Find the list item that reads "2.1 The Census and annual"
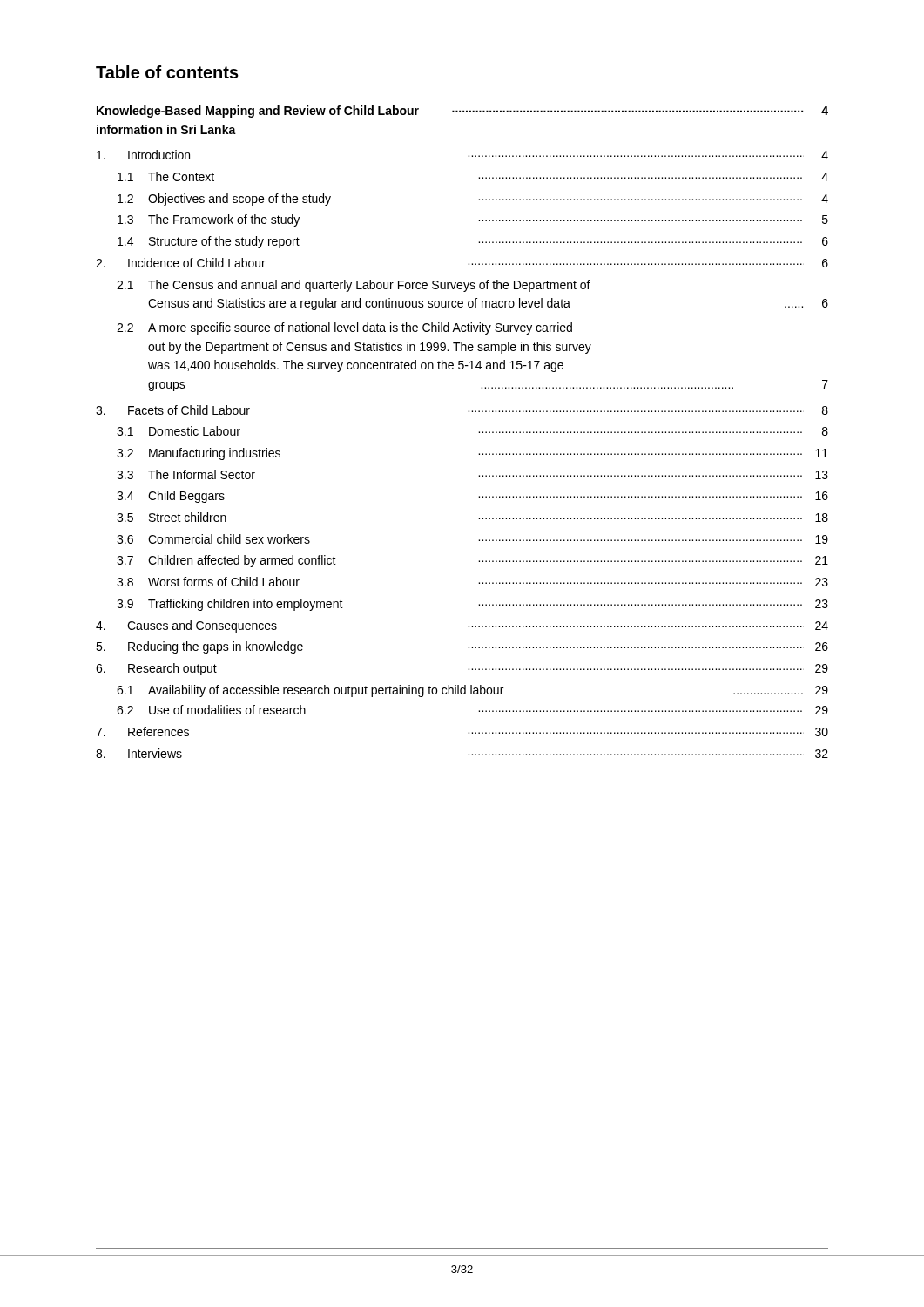This screenshot has width=924, height=1307. (x=472, y=295)
